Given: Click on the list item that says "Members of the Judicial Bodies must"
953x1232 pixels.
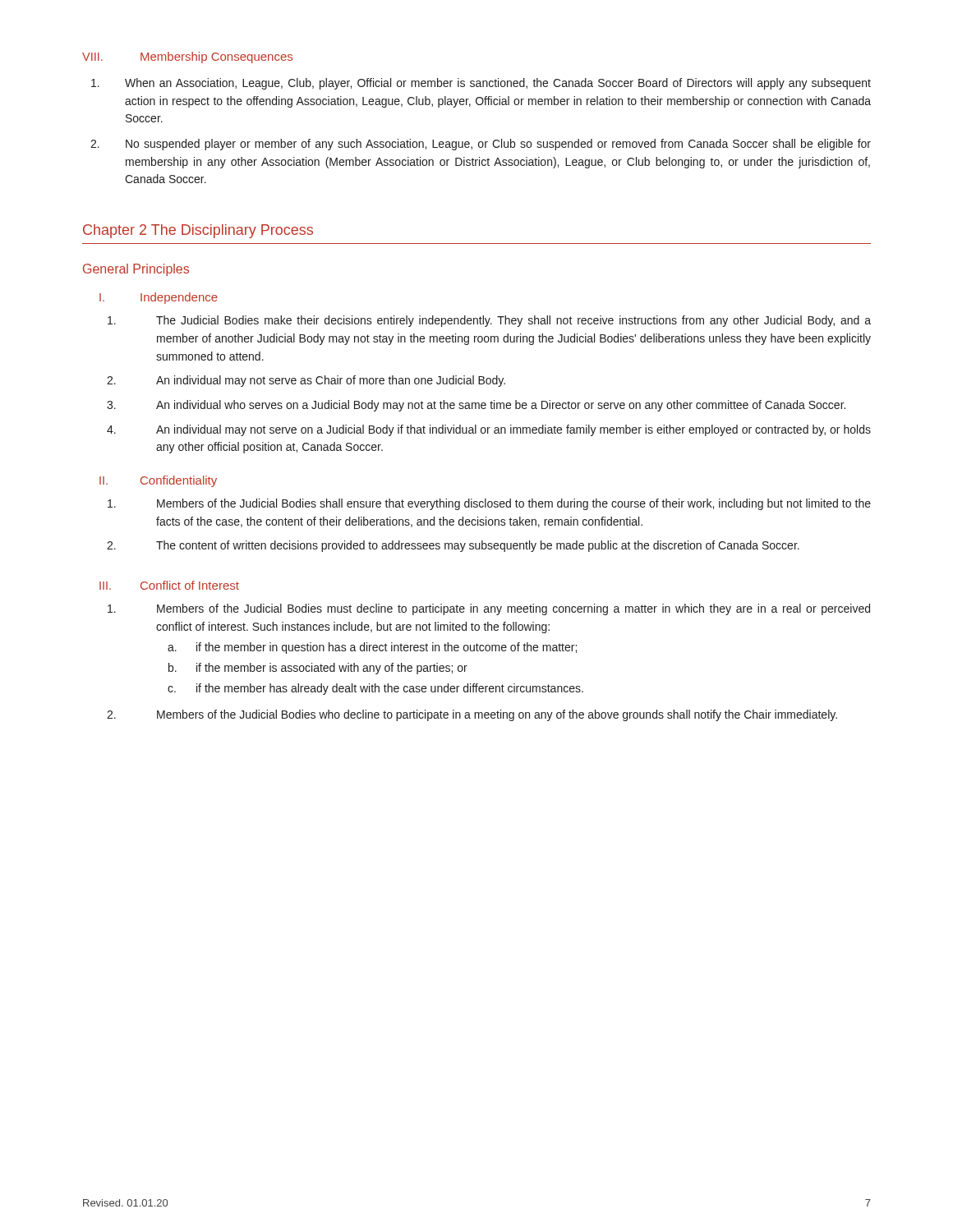Looking at the screenshot, I should pyautogui.click(x=476, y=650).
